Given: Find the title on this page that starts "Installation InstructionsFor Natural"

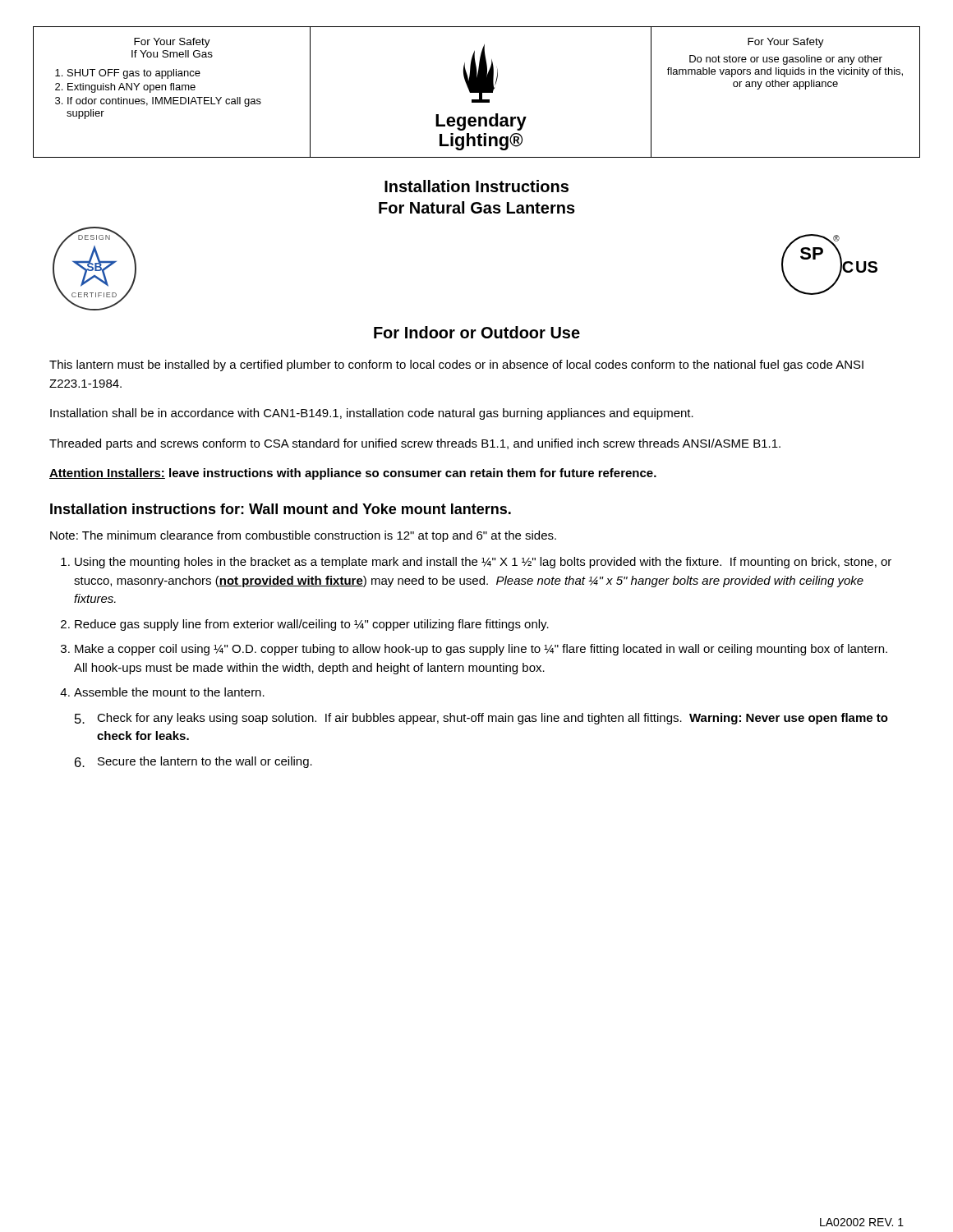Looking at the screenshot, I should click(x=476, y=197).
